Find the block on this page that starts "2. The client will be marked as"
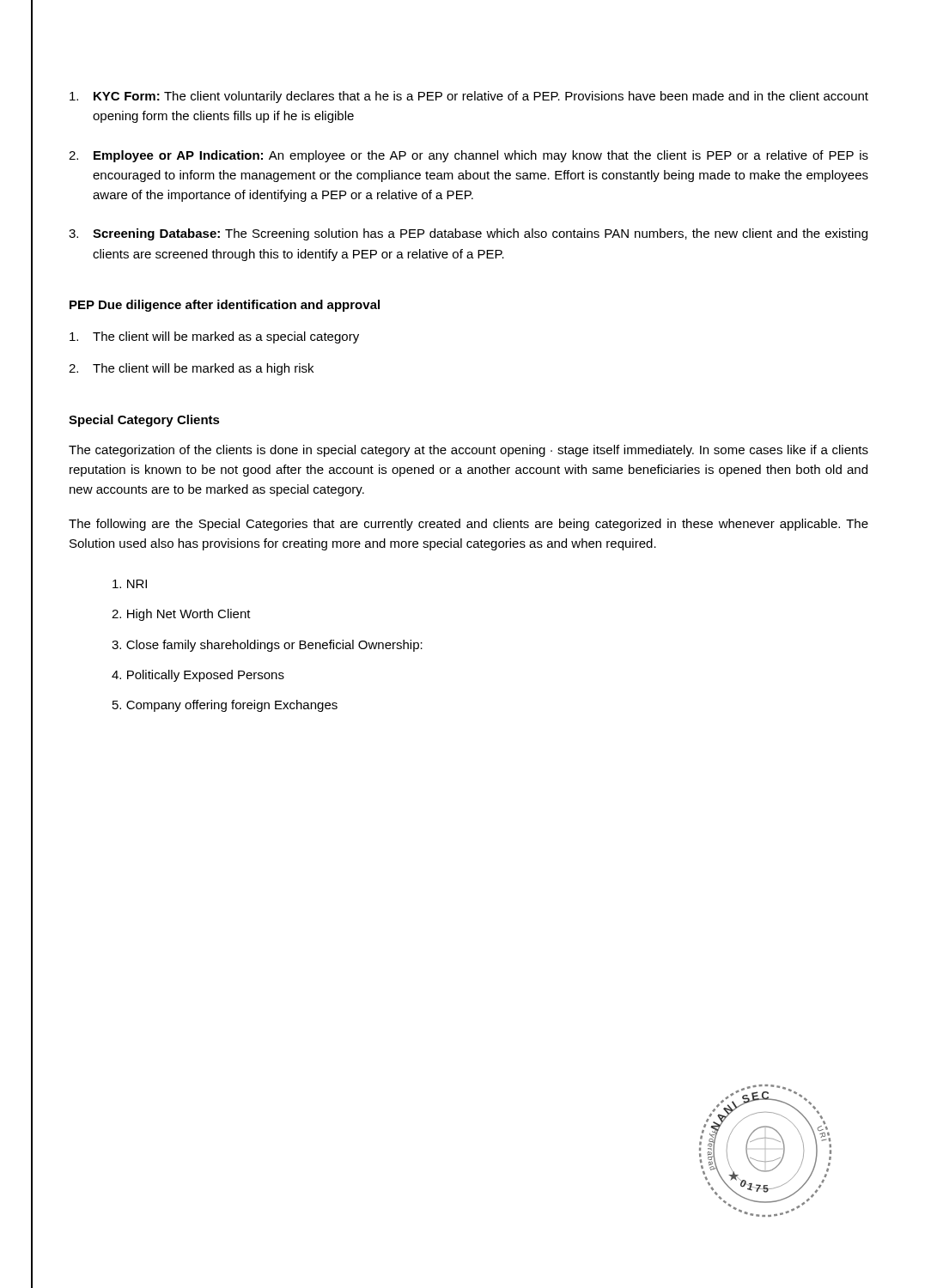Screen dimensions: 1288x937 (191, 369)
